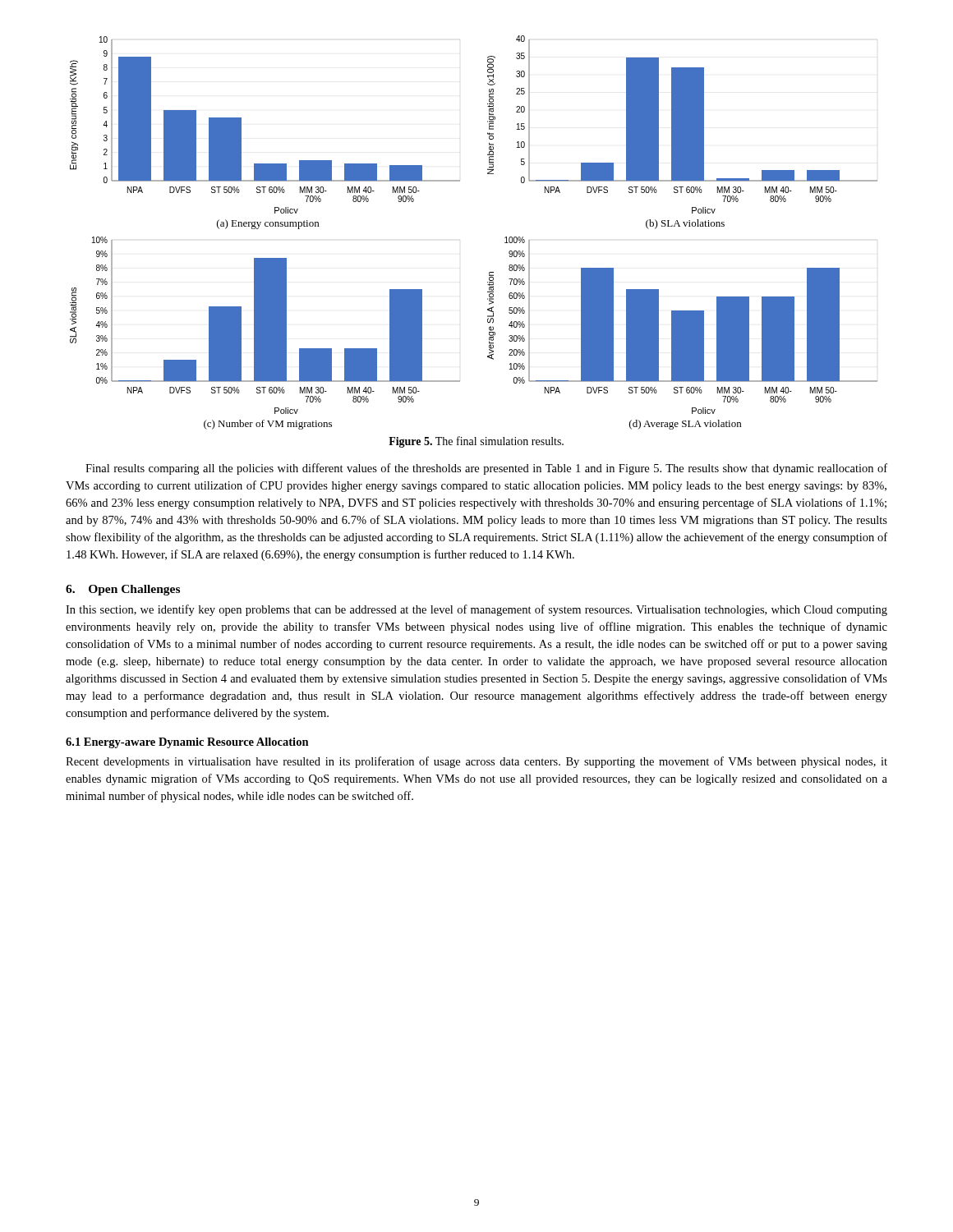The height and width of the screenshot is (1232, 953).
Task: Find the element starting "Recent developments in virtualisation have"
Action: click(x=476, y=779)
